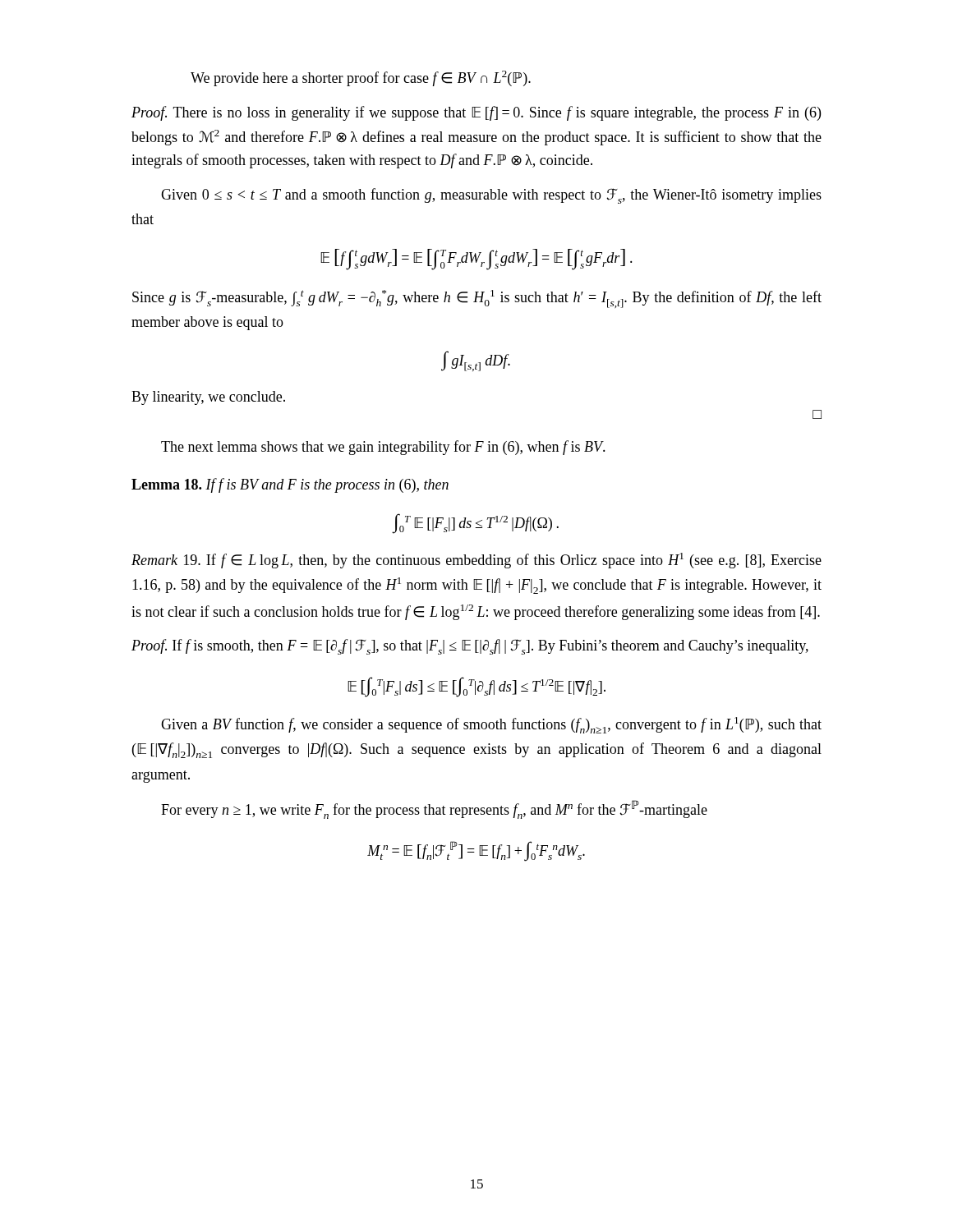Select the block starting "Given a BV function f, we"

pyautogui.click(x=476, y=748)
